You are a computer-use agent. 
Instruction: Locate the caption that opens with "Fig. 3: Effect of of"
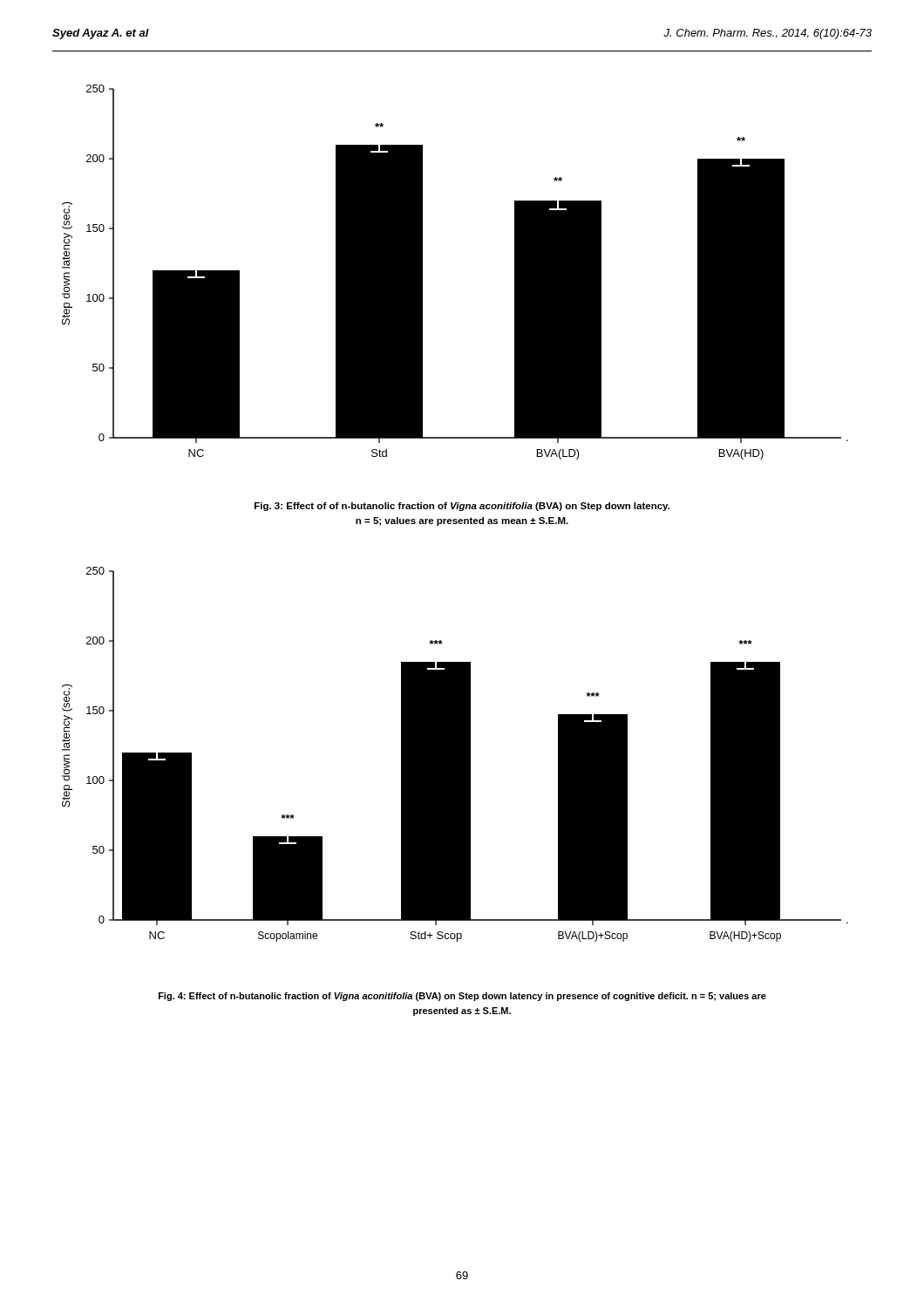tap(462, 513)
